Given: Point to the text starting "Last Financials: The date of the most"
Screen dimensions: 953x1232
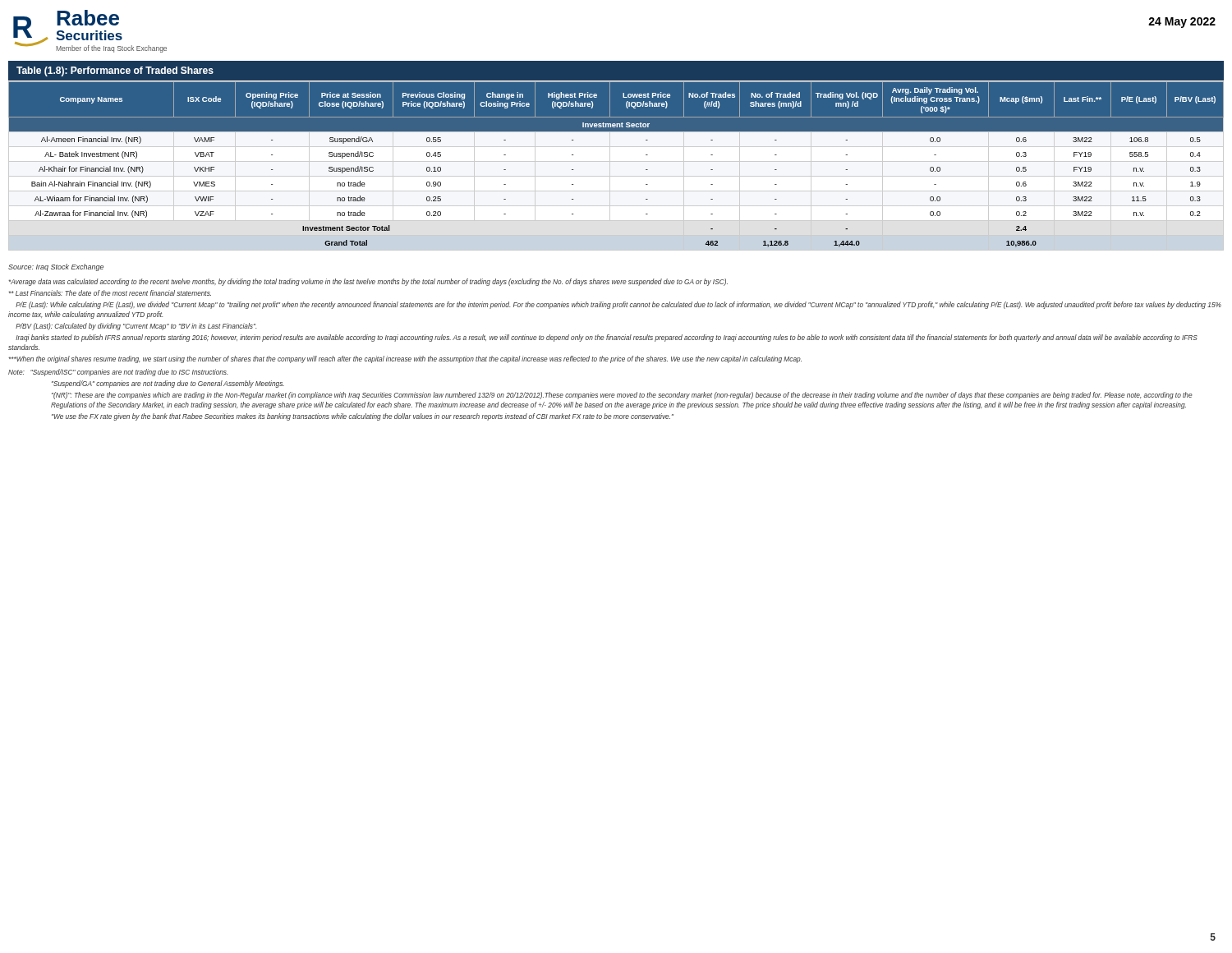Looking at the screenshot, I should (x=110, y=293).
